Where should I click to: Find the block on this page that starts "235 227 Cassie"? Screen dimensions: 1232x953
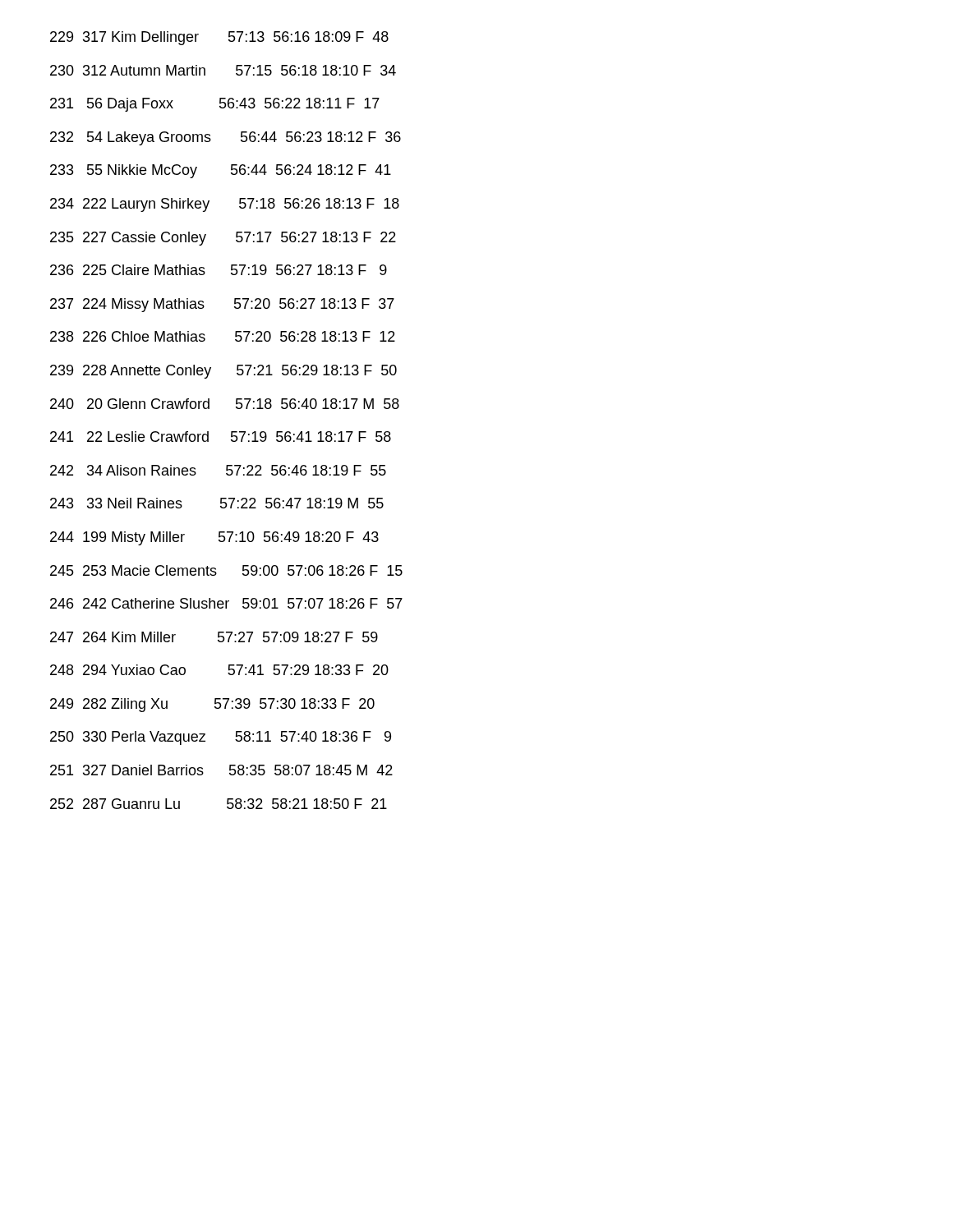(x=134, y=239)
